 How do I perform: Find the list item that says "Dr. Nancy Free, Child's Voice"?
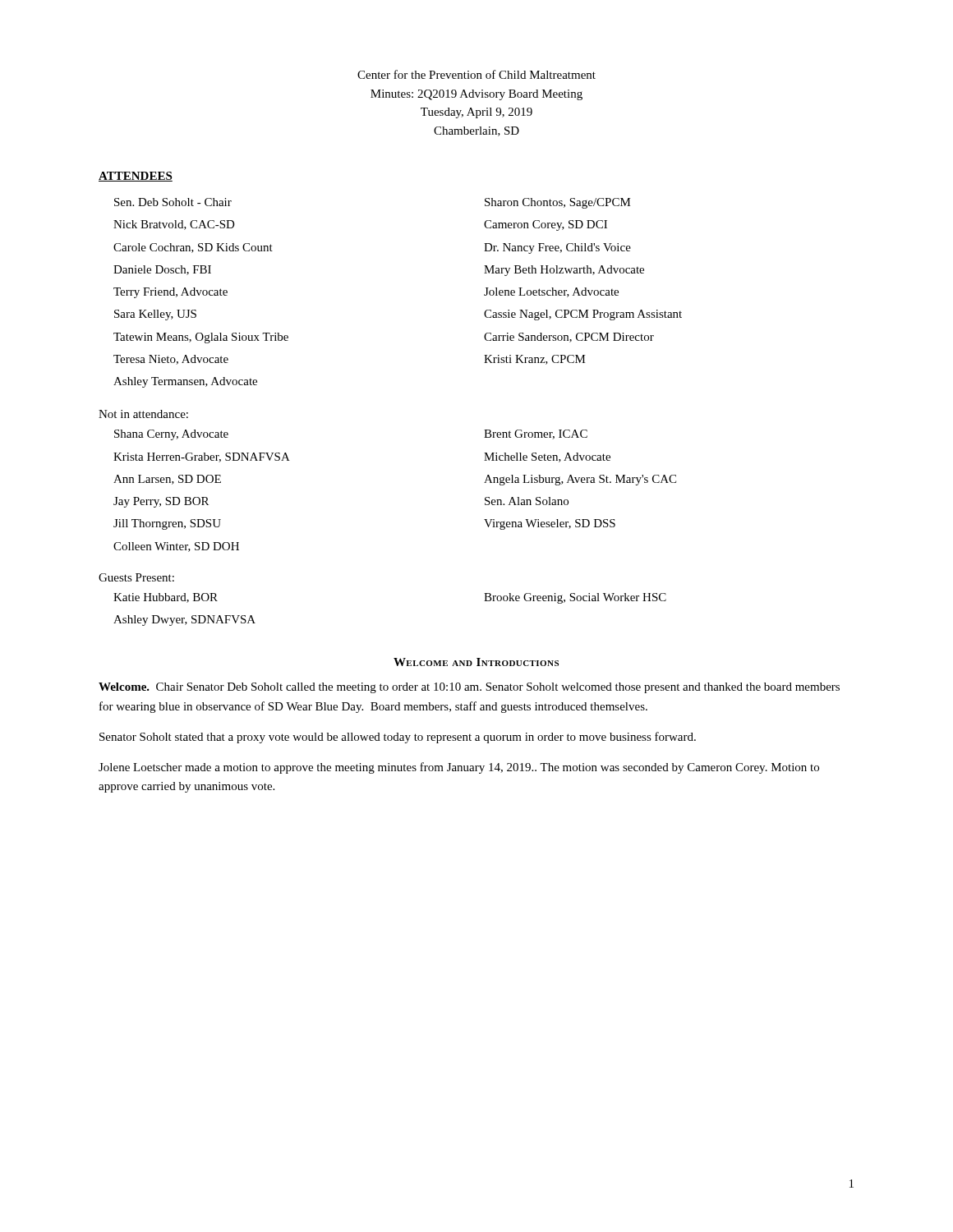coord(557,248)
